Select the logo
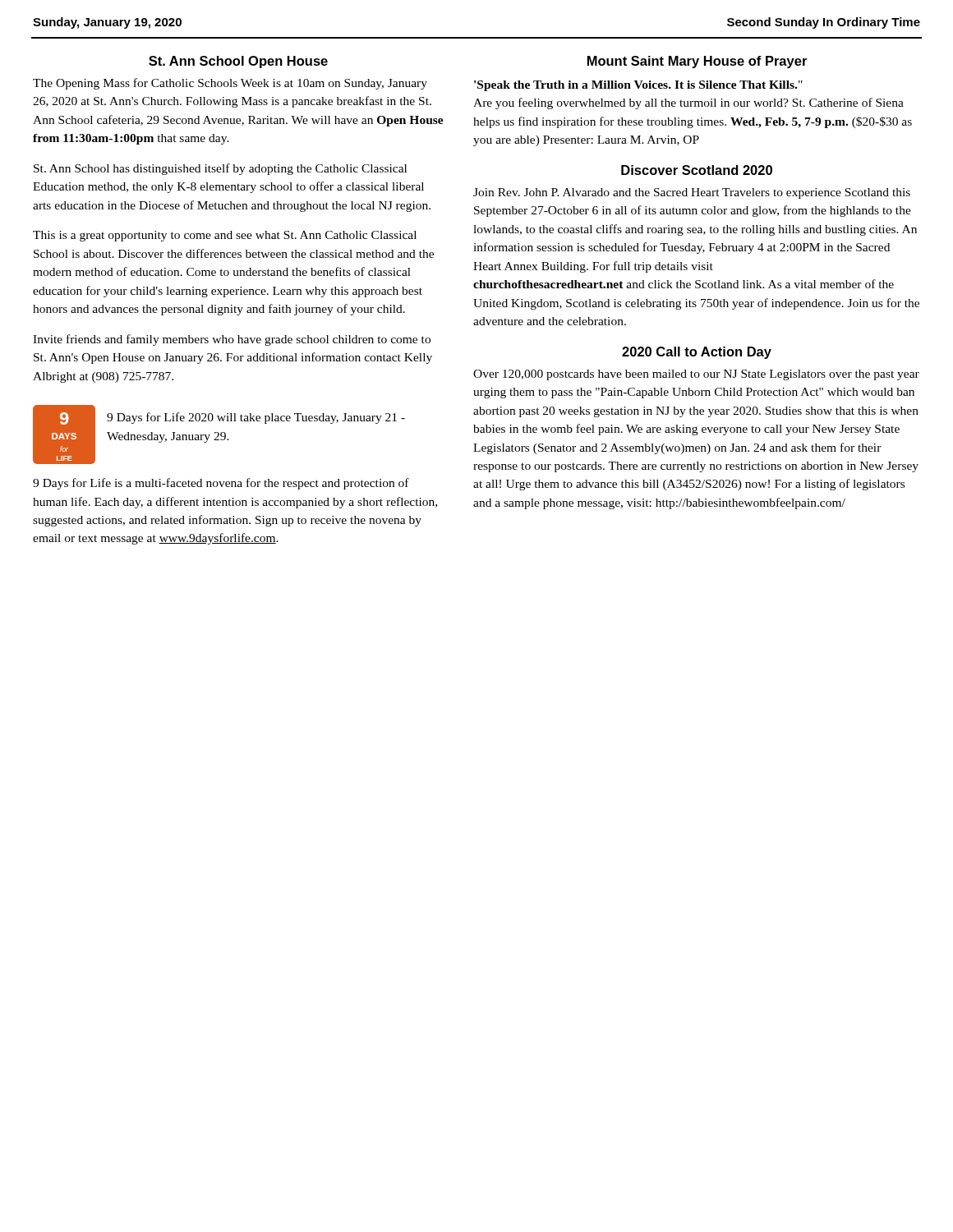The width and height of the screenshot is (953, 1232). (64, 435)
